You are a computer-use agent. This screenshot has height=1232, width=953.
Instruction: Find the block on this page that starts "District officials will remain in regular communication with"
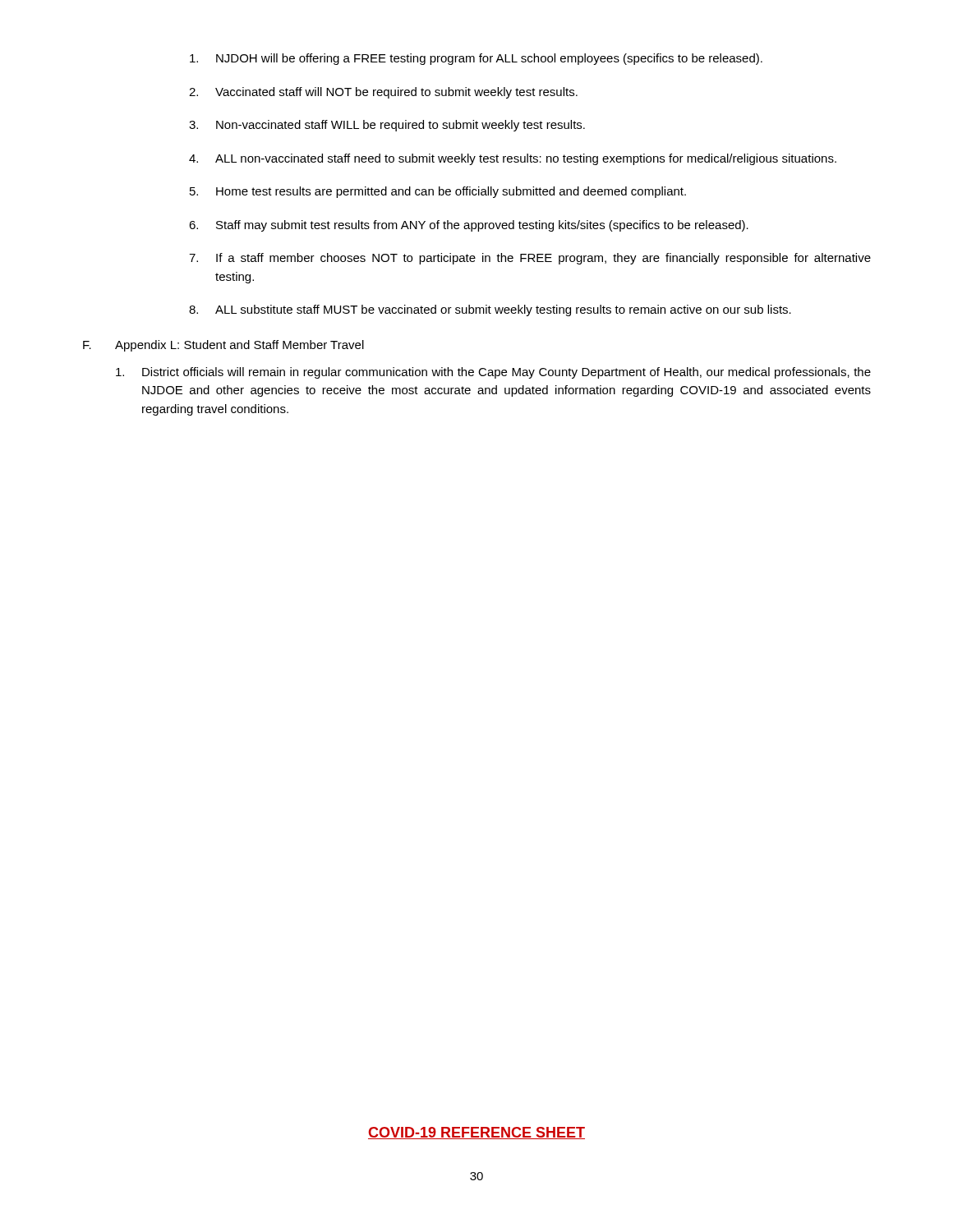(493, 390)
